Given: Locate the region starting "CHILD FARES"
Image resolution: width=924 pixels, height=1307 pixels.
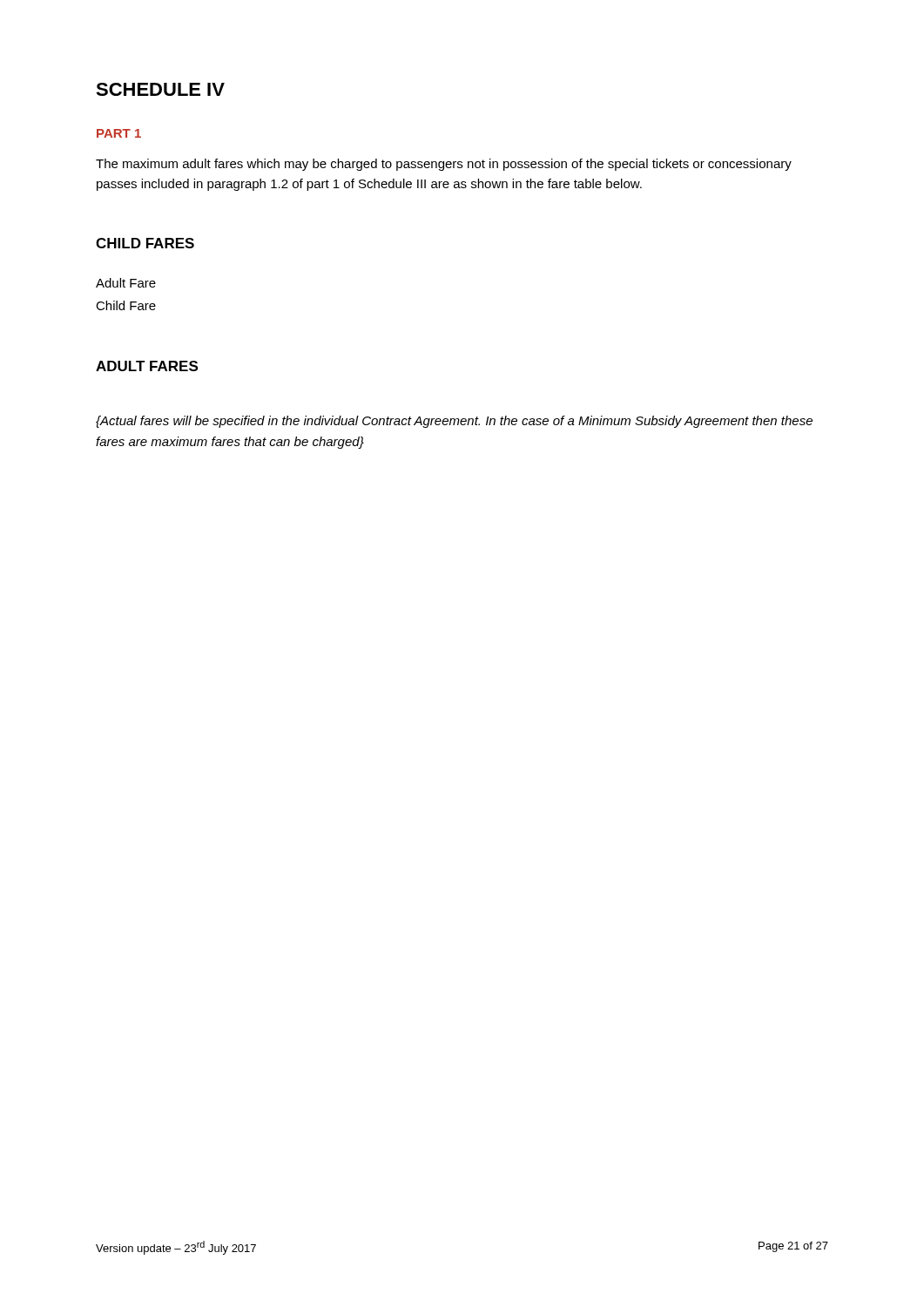Looking at the screenshot, I should click(145, 244).
